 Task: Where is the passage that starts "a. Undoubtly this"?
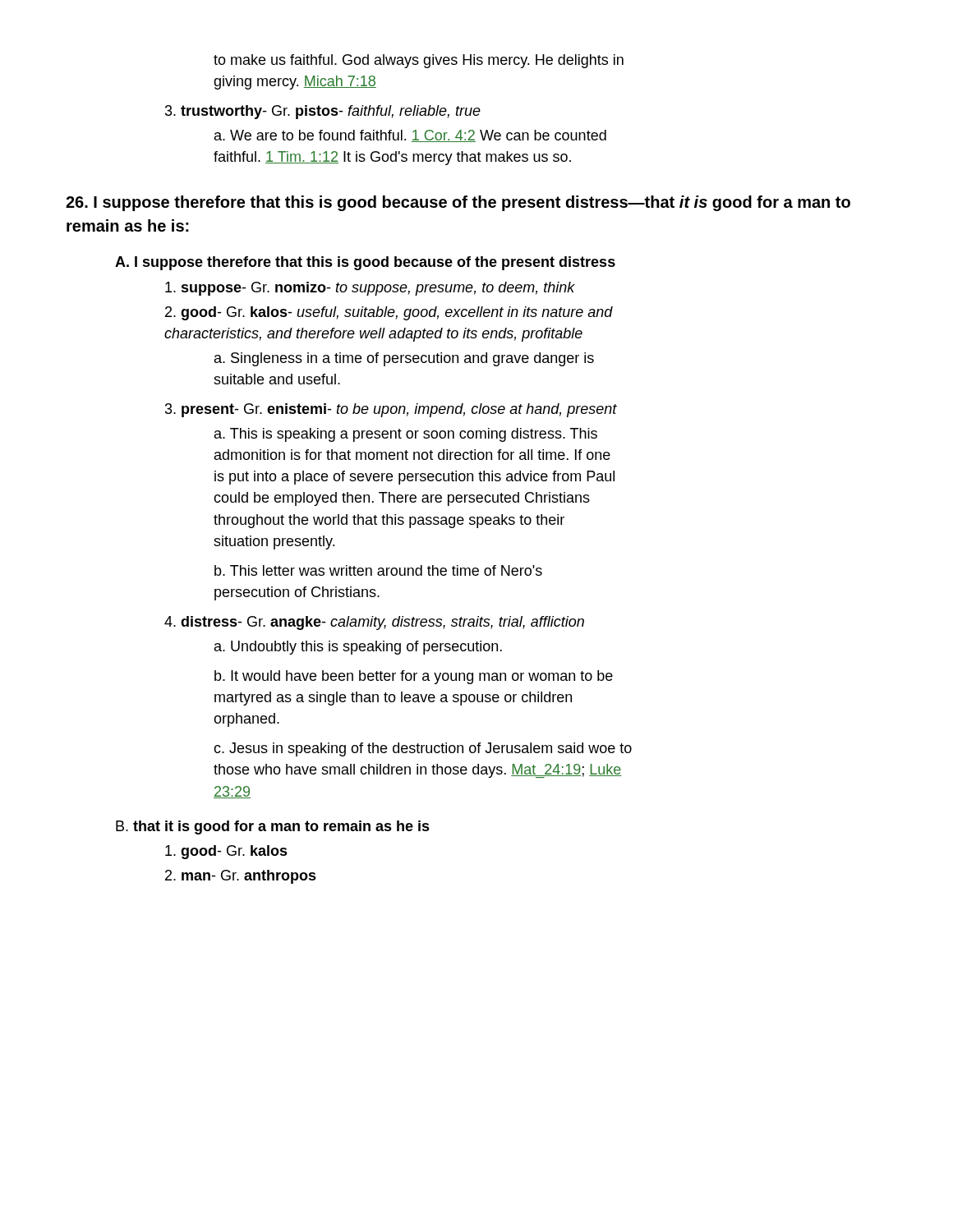point(358,646)
